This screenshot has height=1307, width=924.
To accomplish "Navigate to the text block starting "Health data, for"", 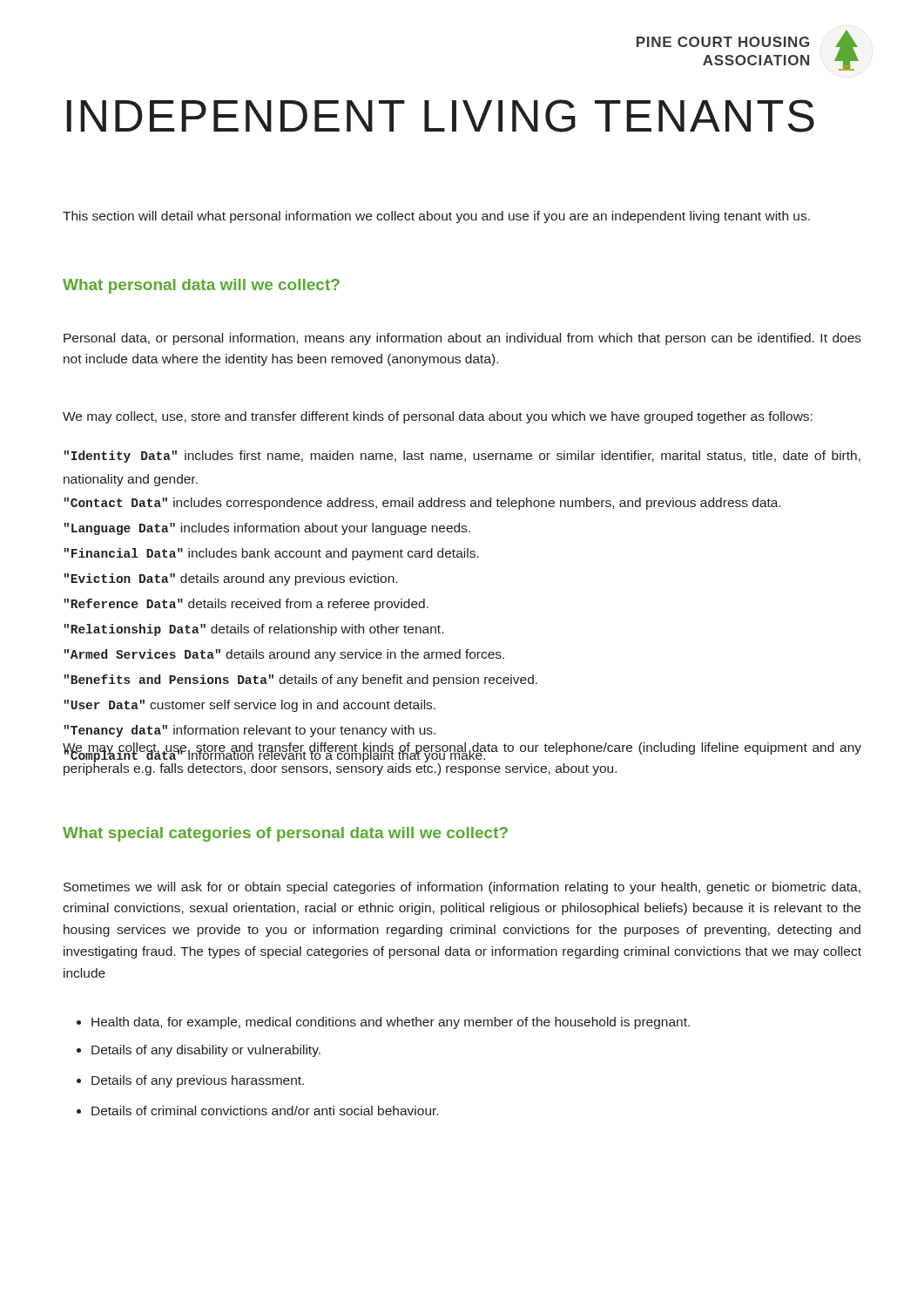I will [x=476, y=1022].
